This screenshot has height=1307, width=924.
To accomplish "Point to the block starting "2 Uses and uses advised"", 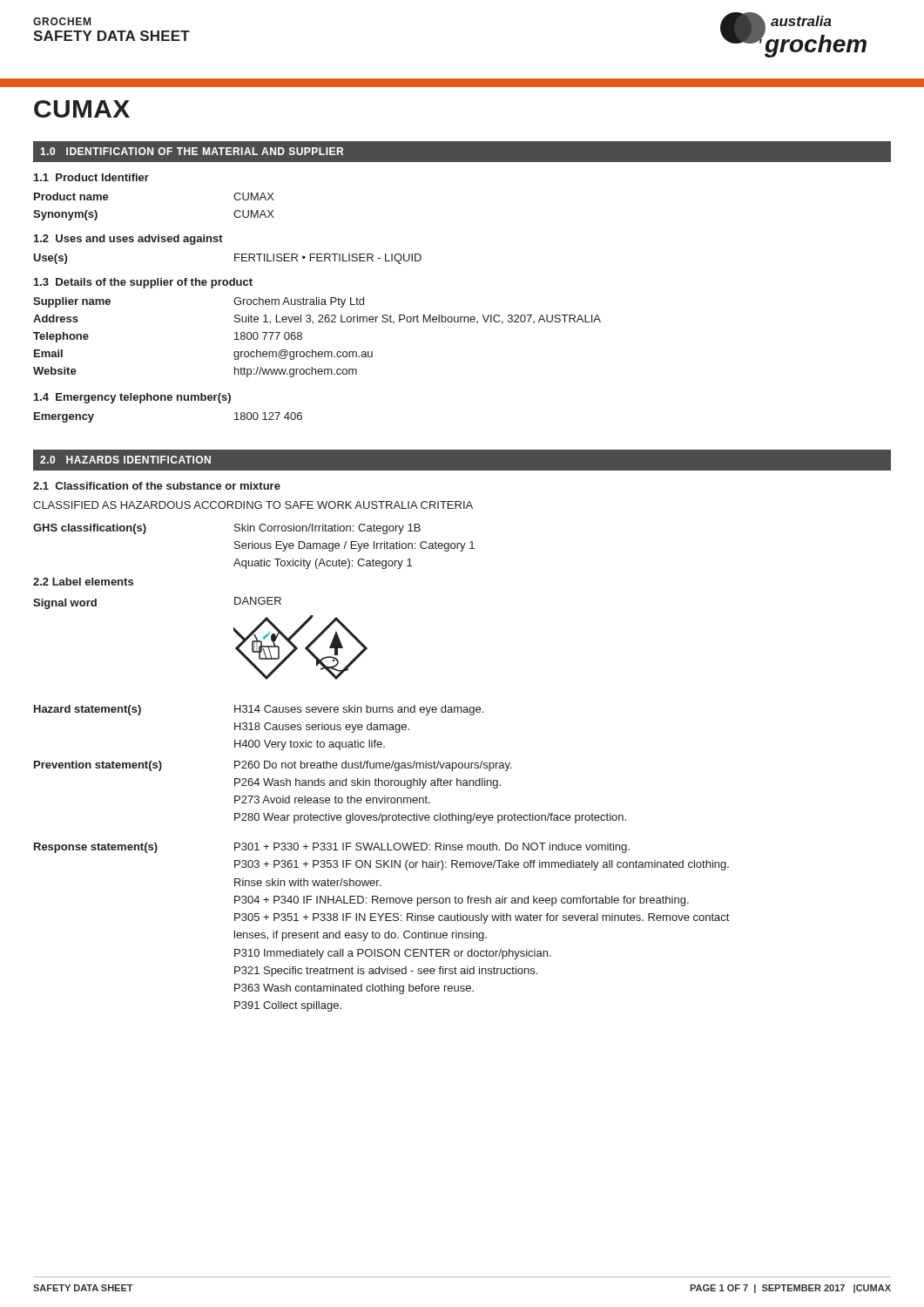I will pyautogui.click(x=128, y=238).
